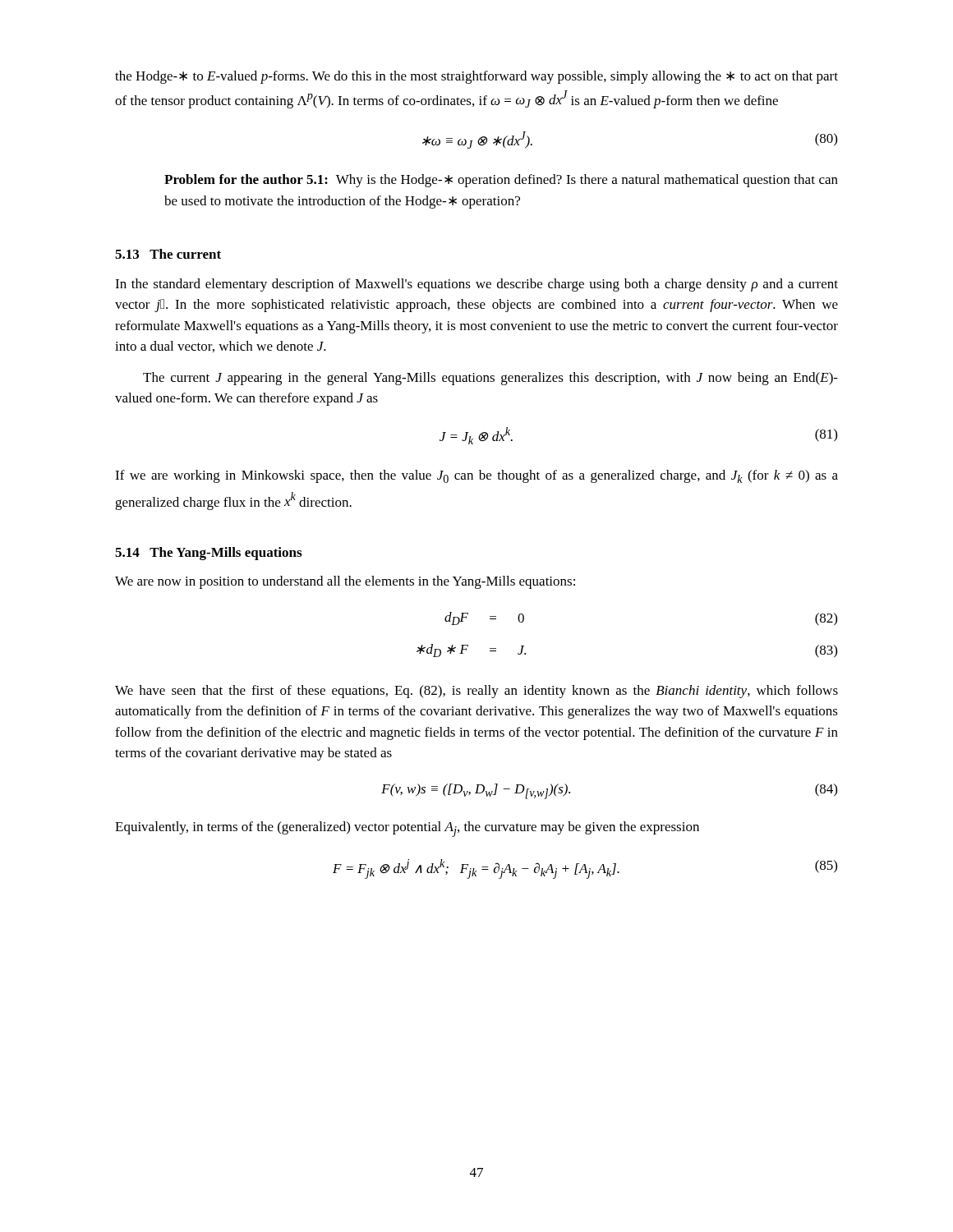Locate the passage starting "5.13 The current"

click(x=168, y=254)
